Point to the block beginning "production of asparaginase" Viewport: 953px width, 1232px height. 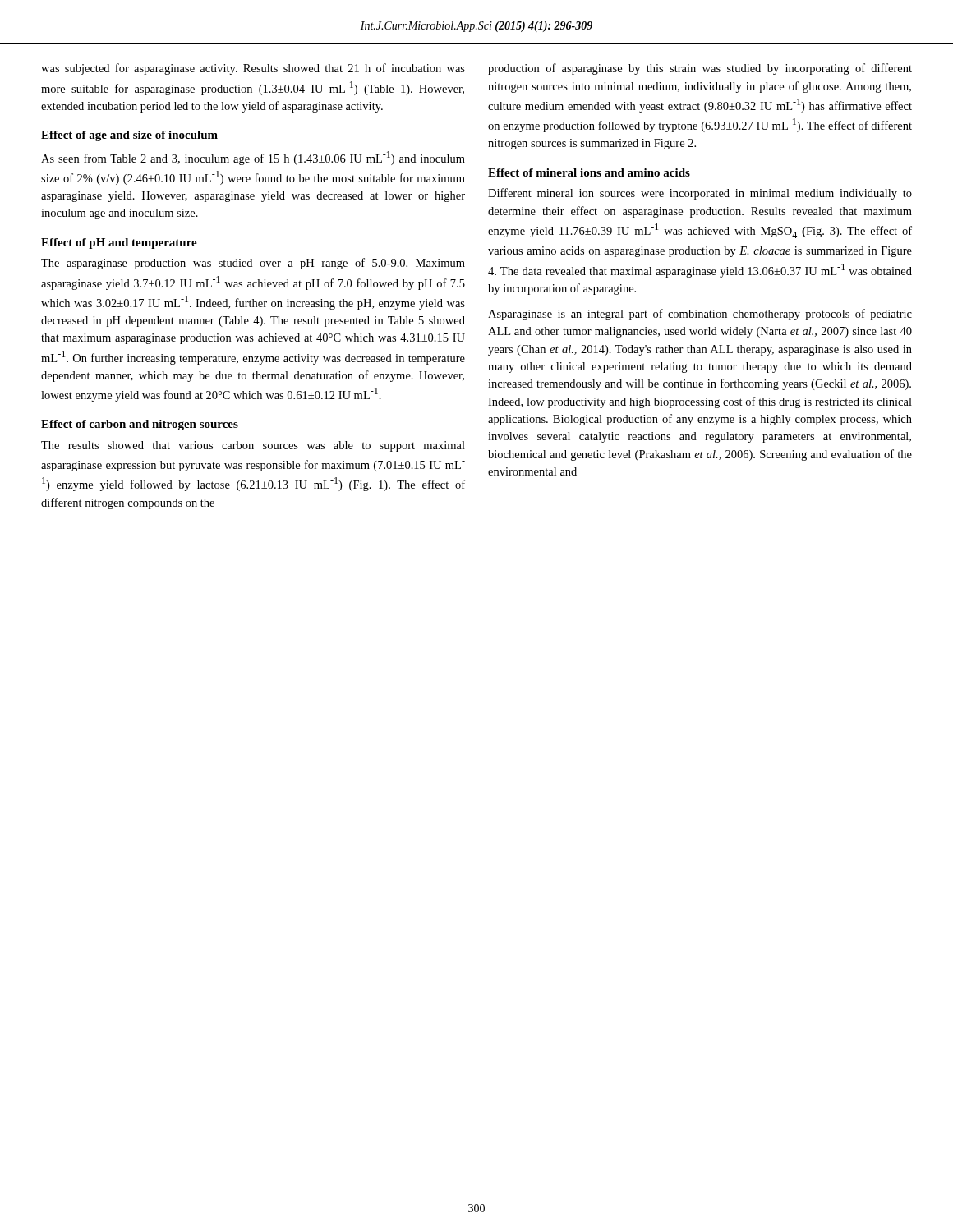pos(700,106)
